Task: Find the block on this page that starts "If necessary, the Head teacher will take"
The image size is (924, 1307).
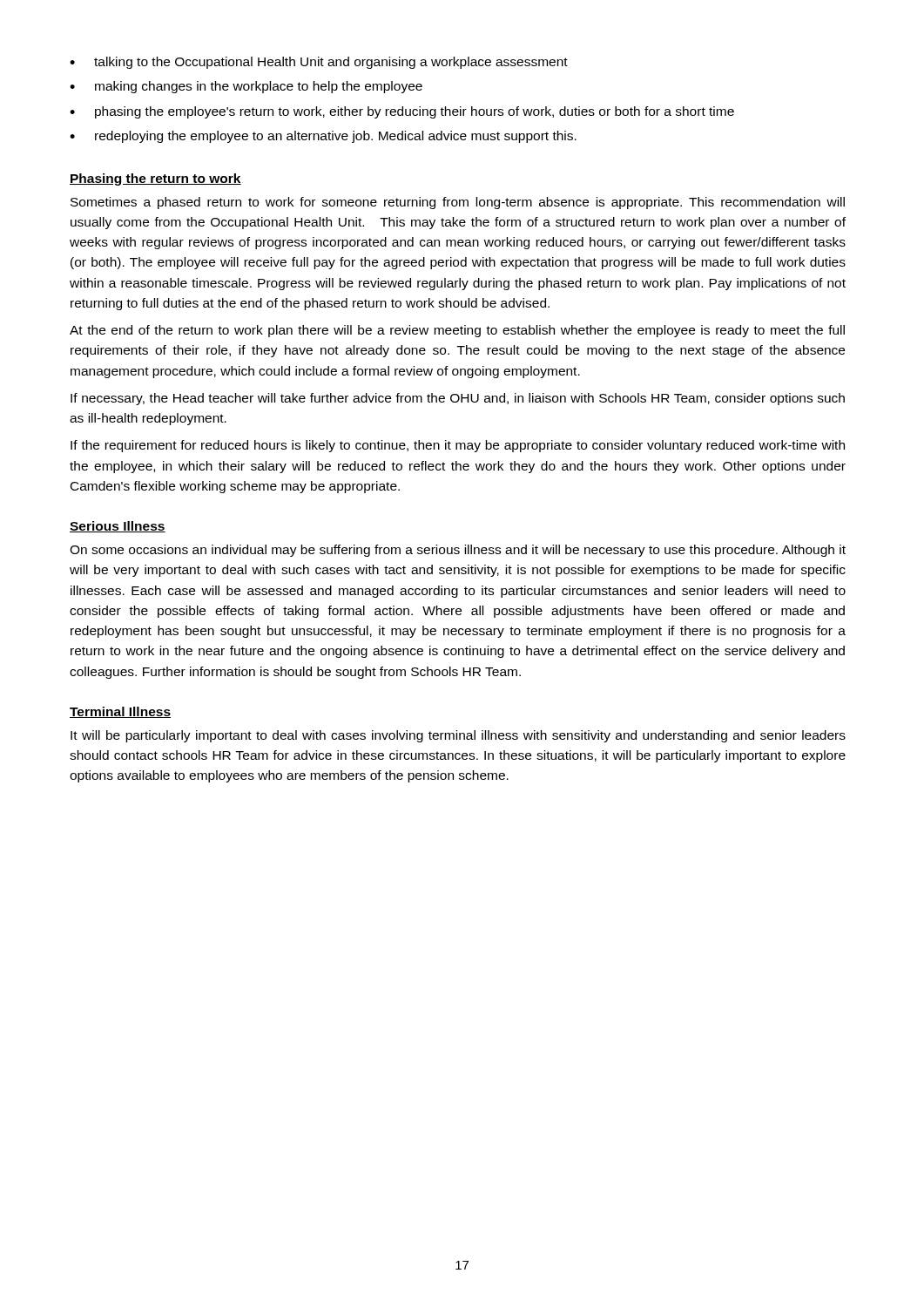Action: [x=458, y=408]
